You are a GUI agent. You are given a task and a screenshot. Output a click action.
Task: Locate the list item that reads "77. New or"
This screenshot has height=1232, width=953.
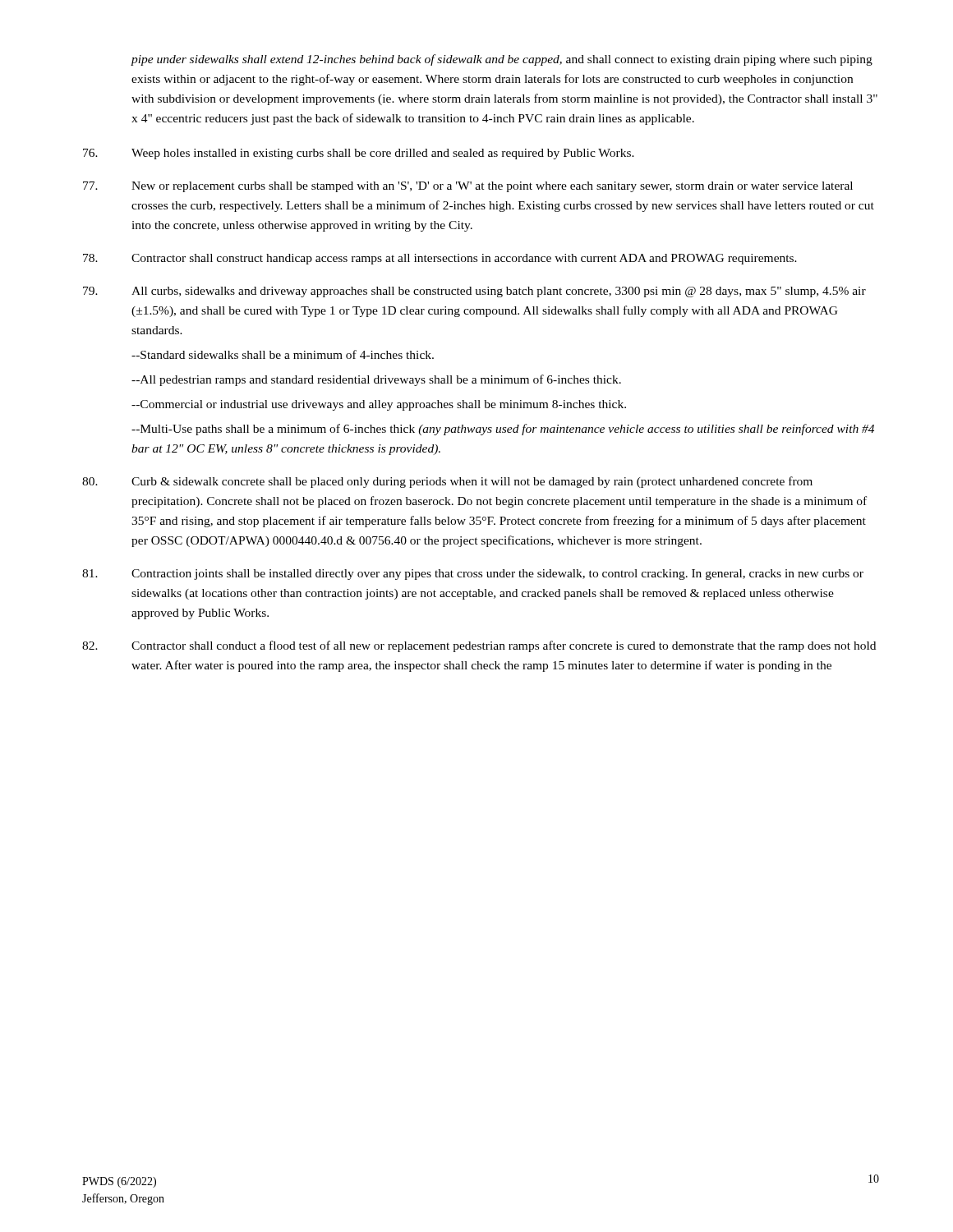tap(481, 205)
